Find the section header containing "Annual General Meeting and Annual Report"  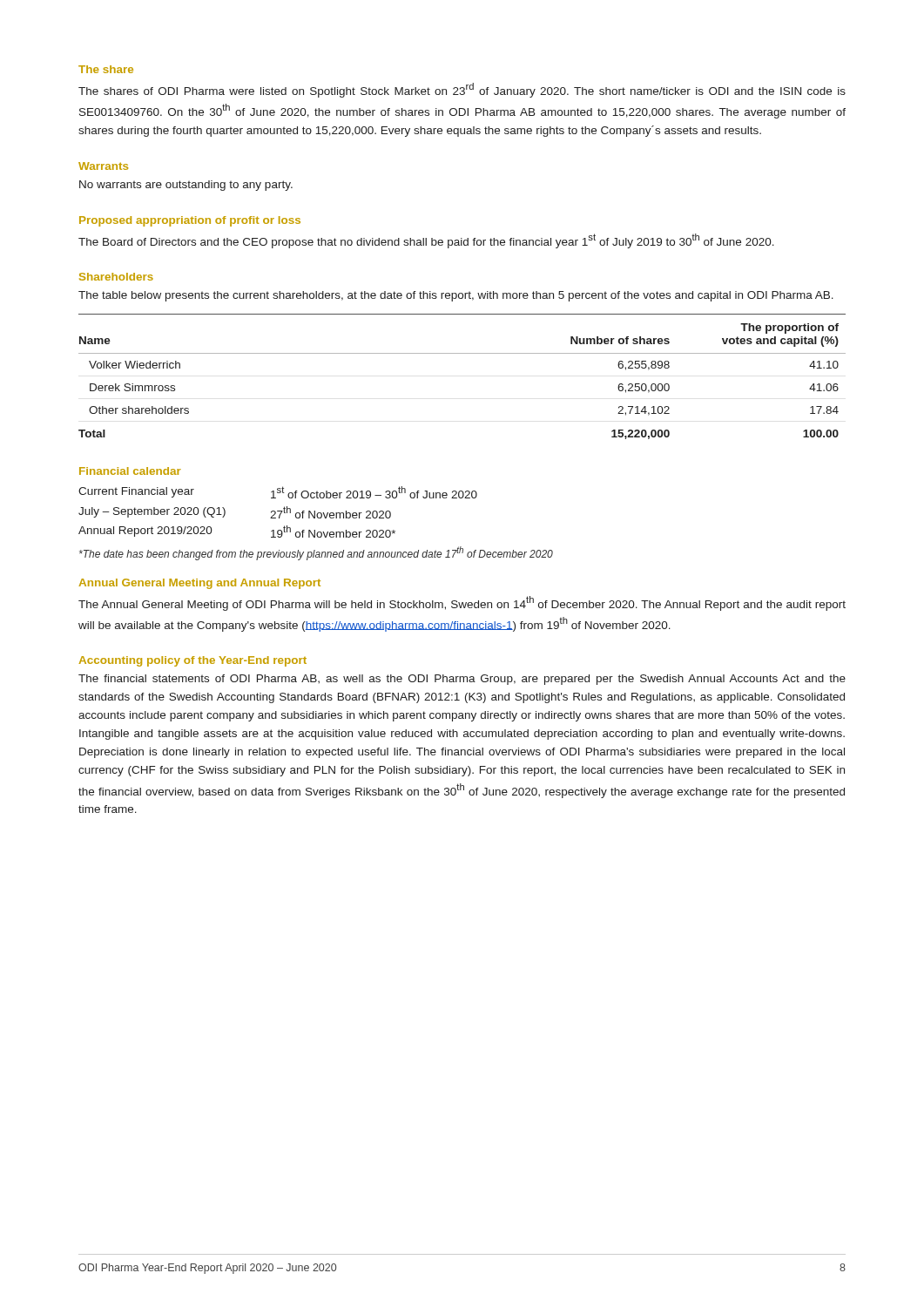pyautogui.click(x=200, y=582)
